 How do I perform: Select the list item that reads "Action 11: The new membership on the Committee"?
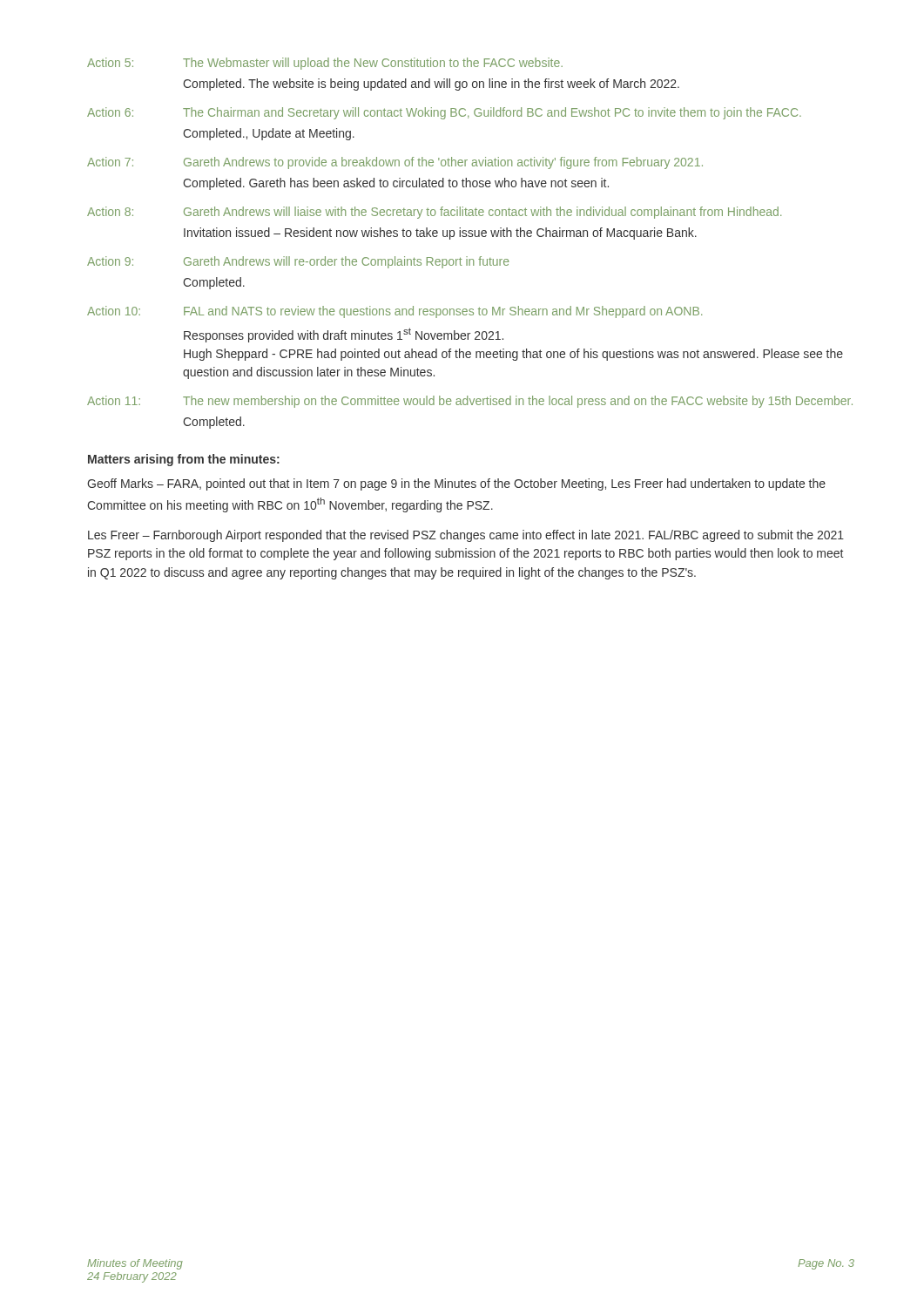pos(471,412)
